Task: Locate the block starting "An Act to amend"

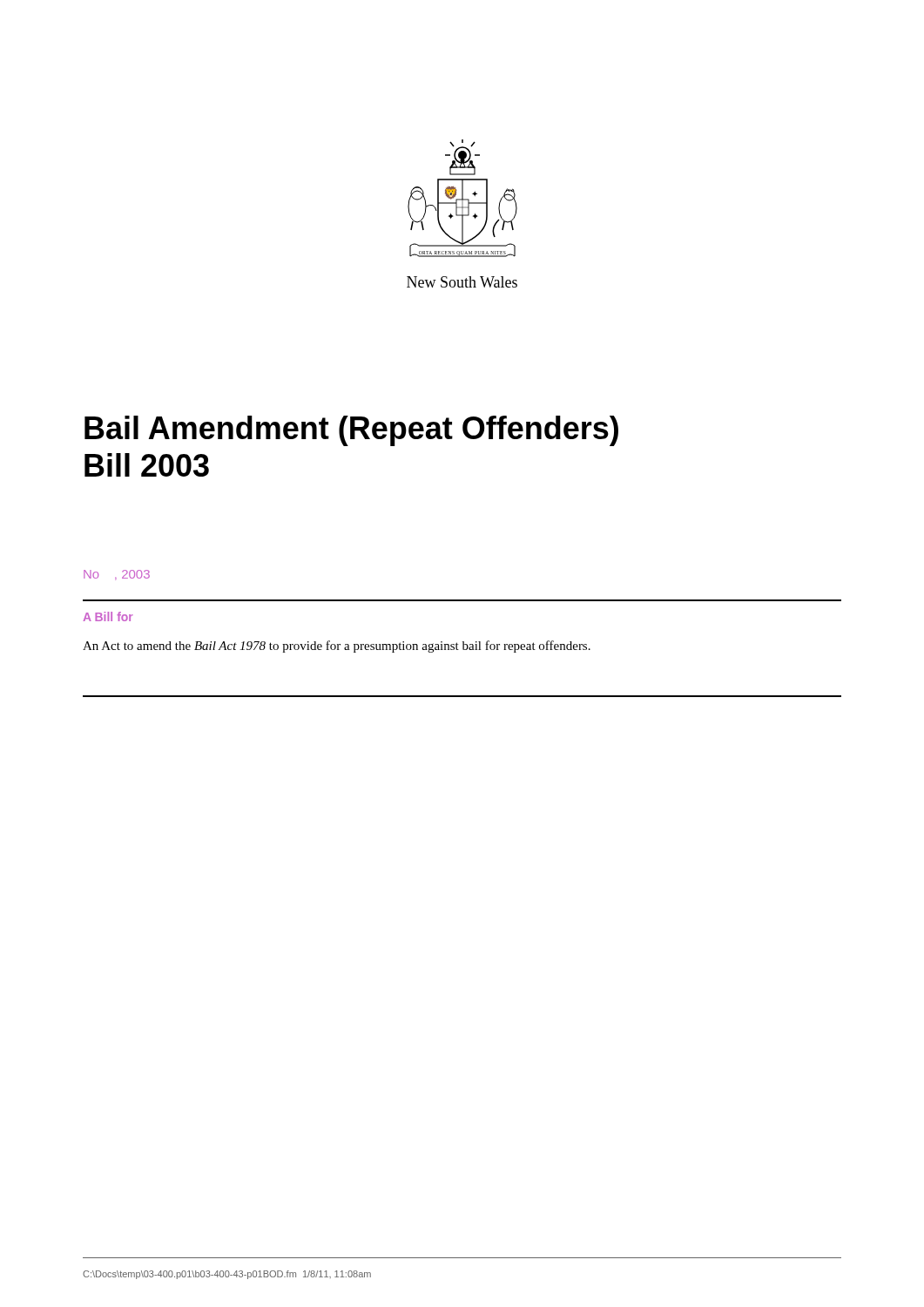Action: (337, 646)
